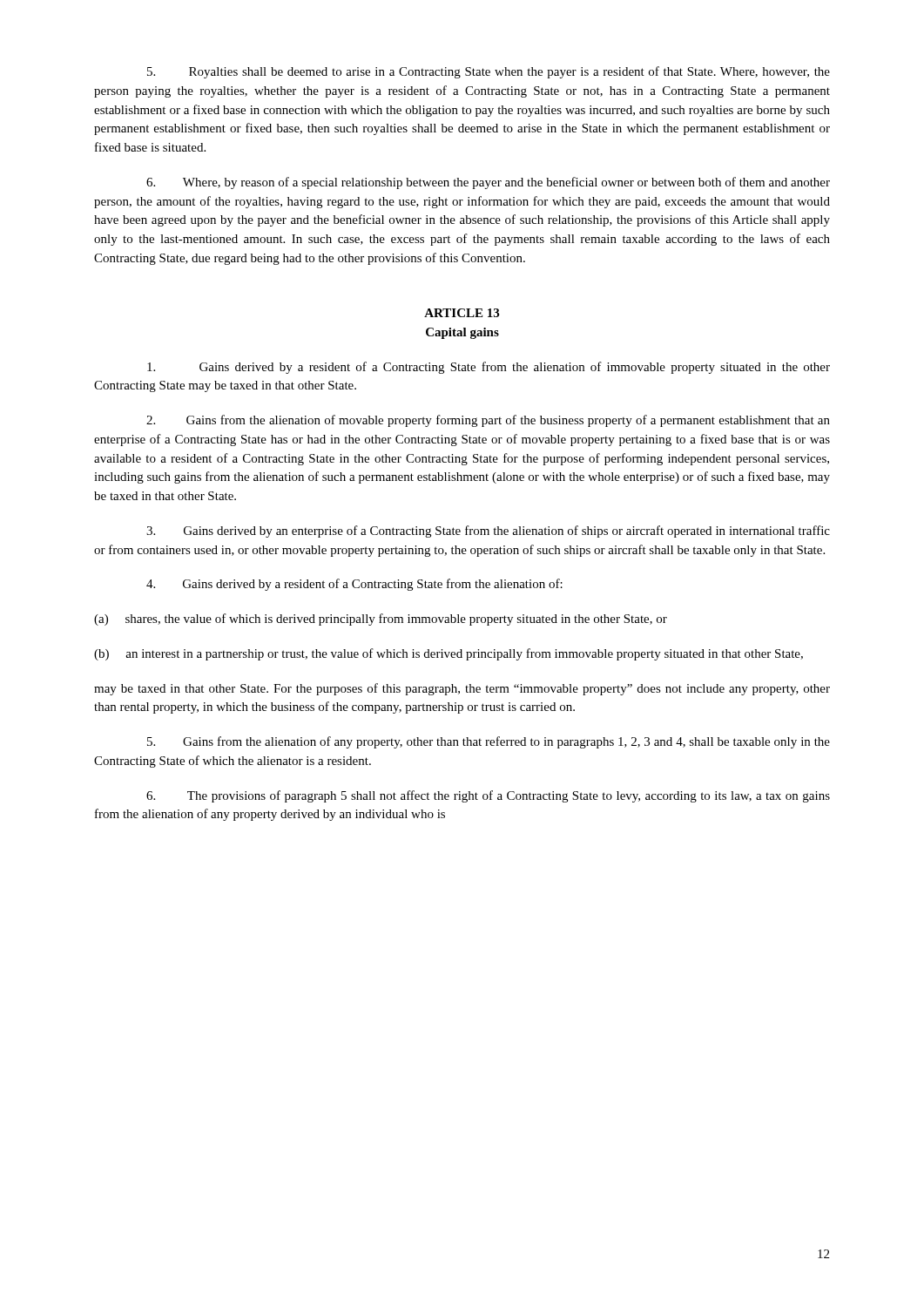This screenshot has height=1307, width=924.
Task: Navigate to the region starting "(b) an interest in a partnership or trust,"
Action: point(462,654)
